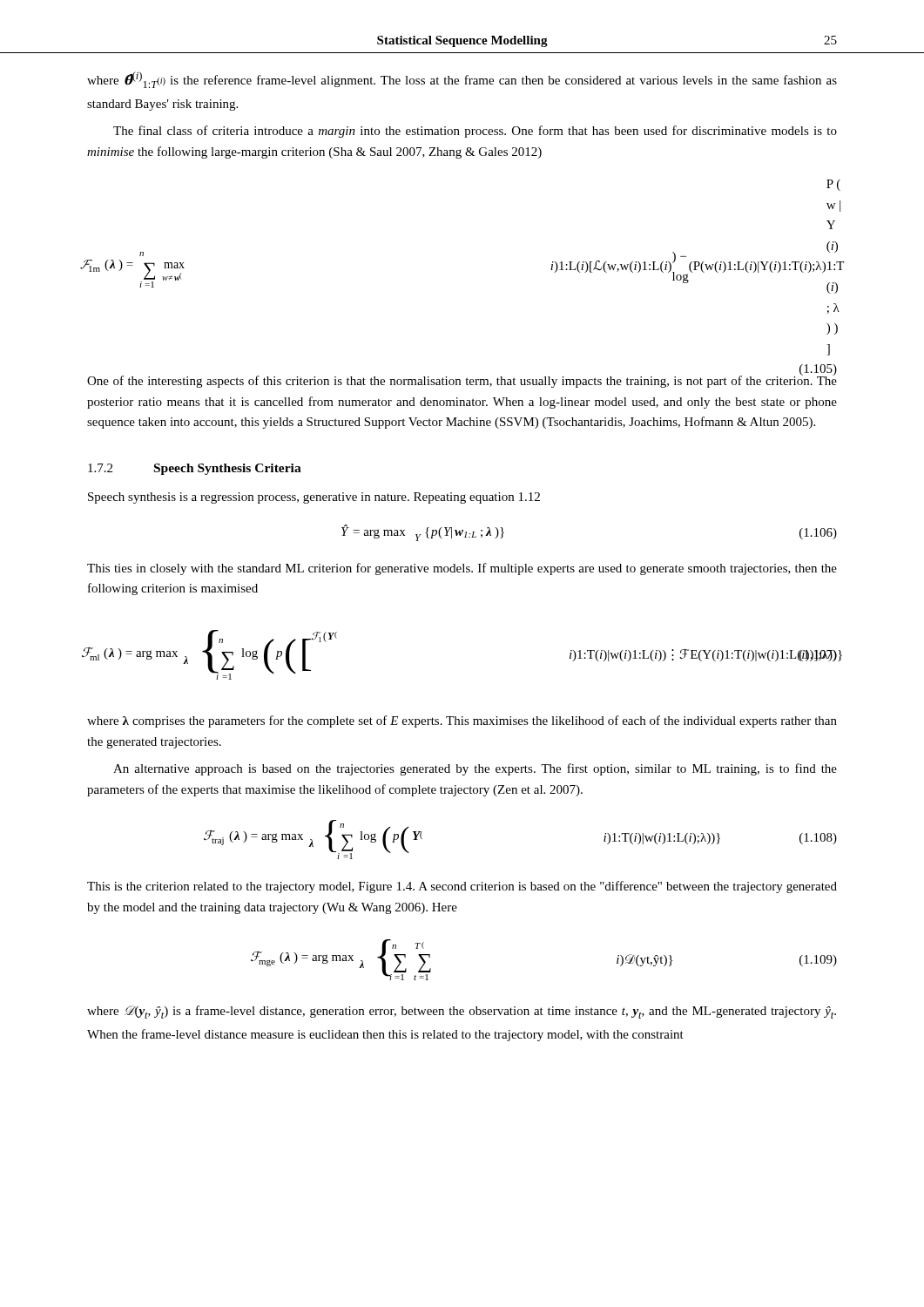Click on the text block with the text "An alternative approach is"
The width and height of the screenshot is (924, 1307).
click(462, 779)
